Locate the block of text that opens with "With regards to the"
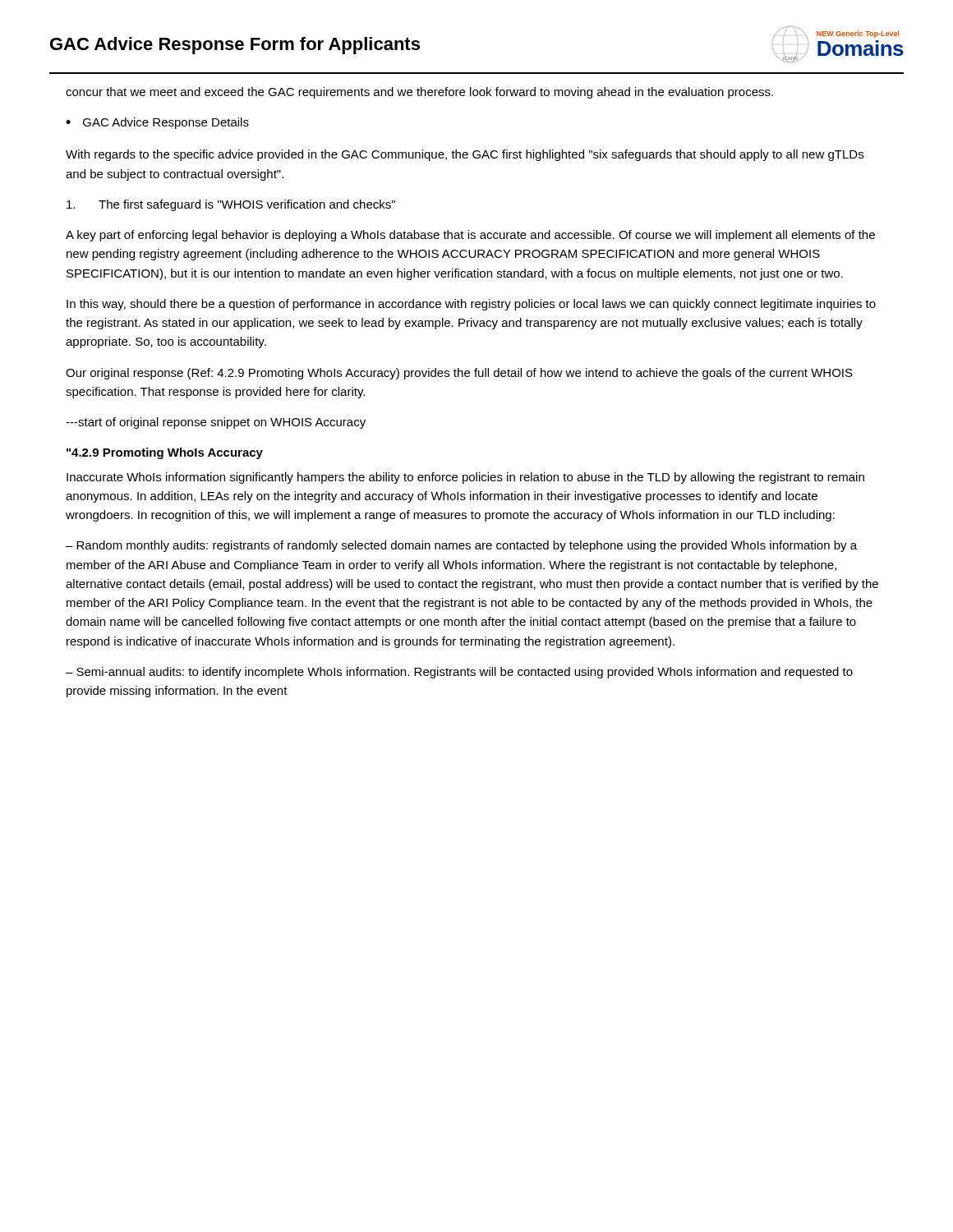The height and width of the screenshot is (1232, 953). point(465,164)
